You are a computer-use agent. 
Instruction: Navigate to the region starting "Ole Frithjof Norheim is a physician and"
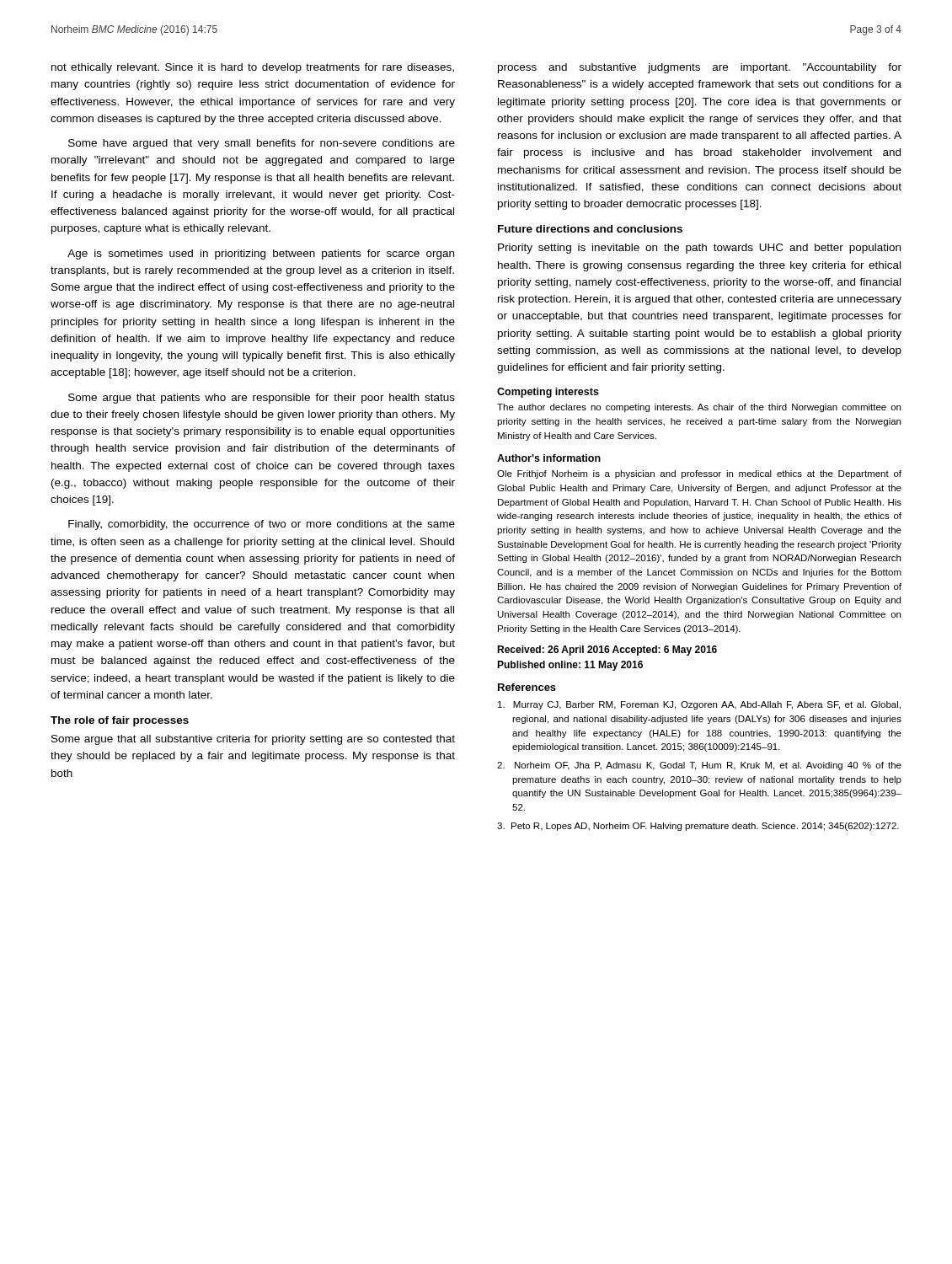(x=699, y=551)
